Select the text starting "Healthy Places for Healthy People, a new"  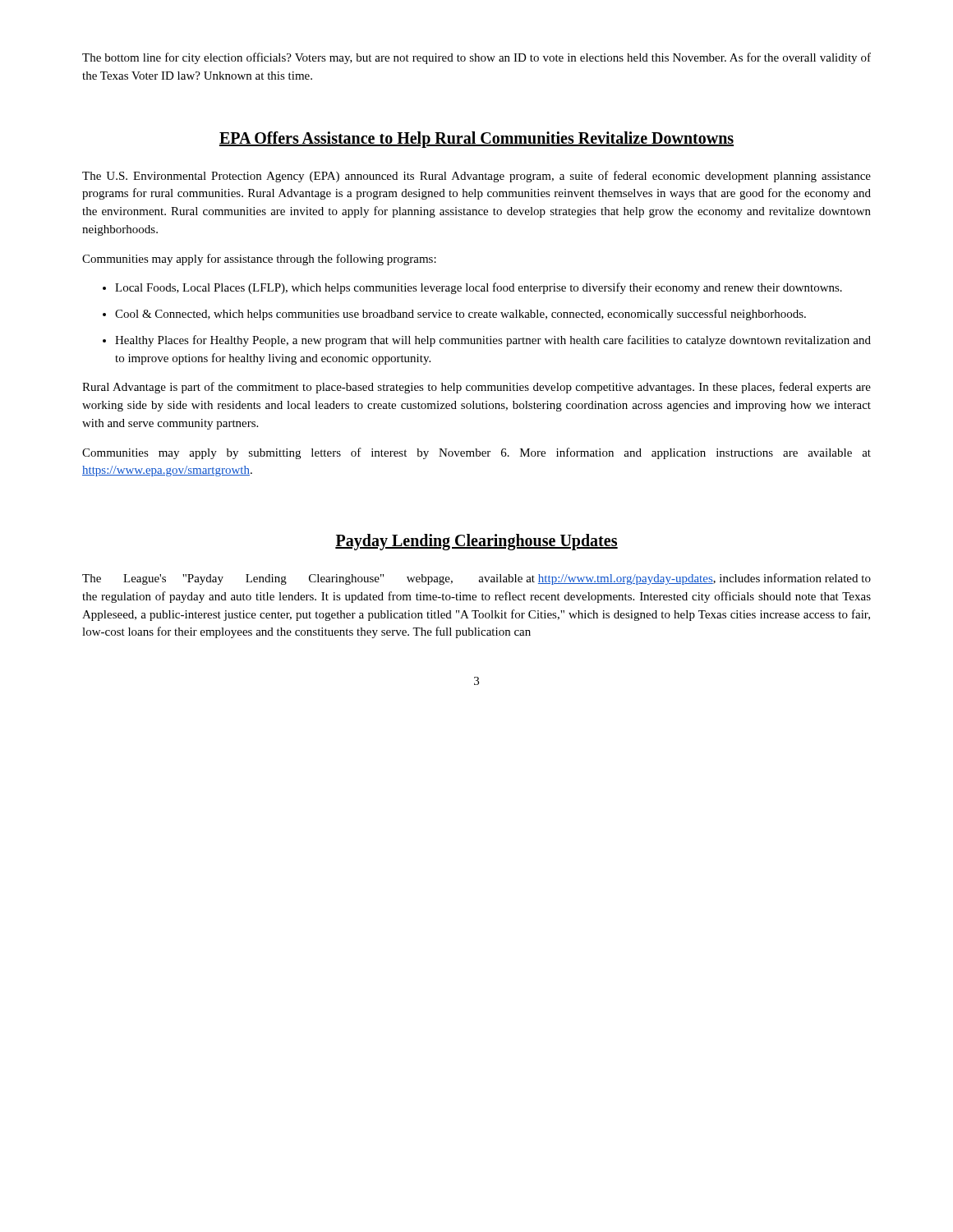[x=493, y=349]
